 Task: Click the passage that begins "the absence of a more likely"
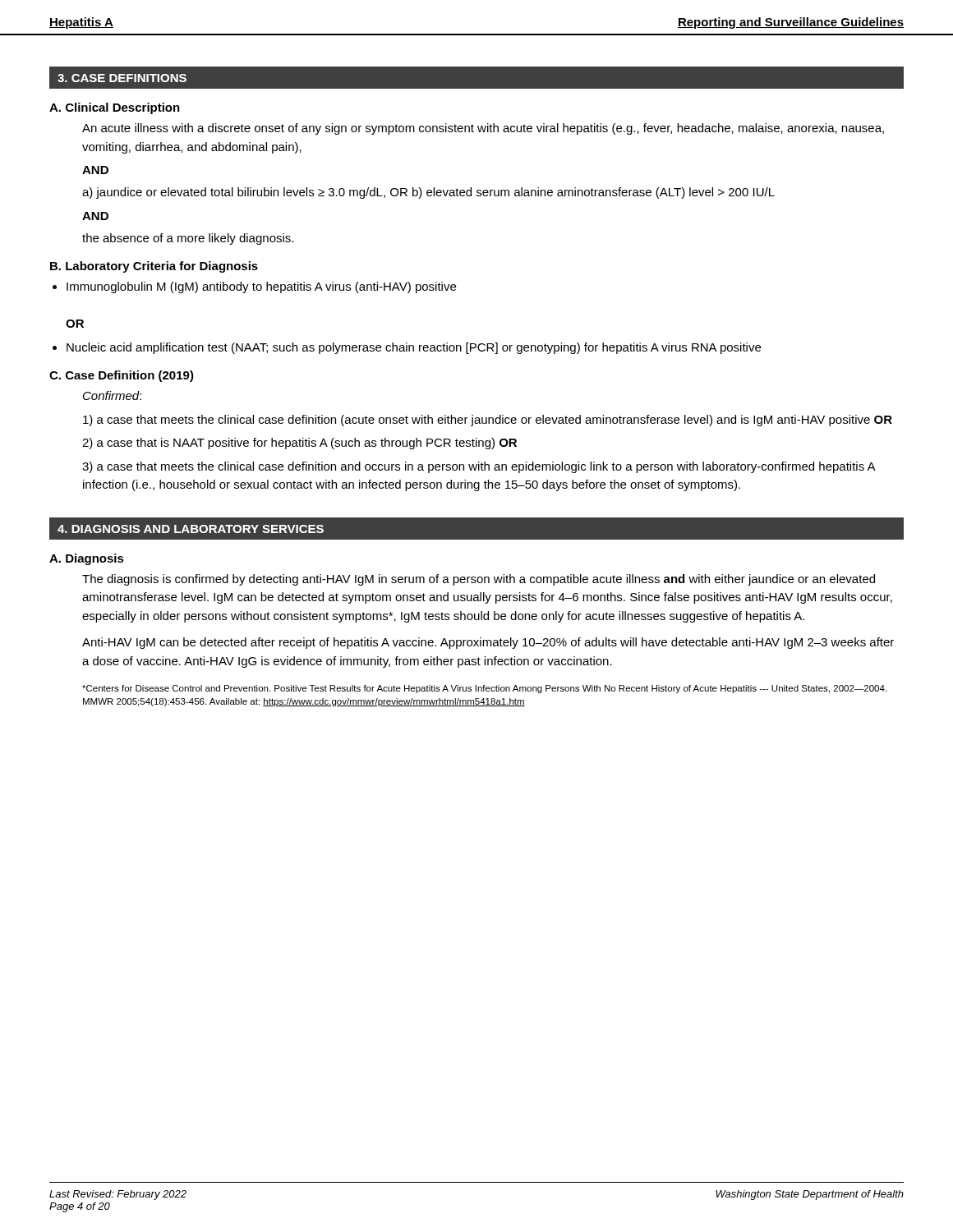pyautogui.click(x=188, y=237)
